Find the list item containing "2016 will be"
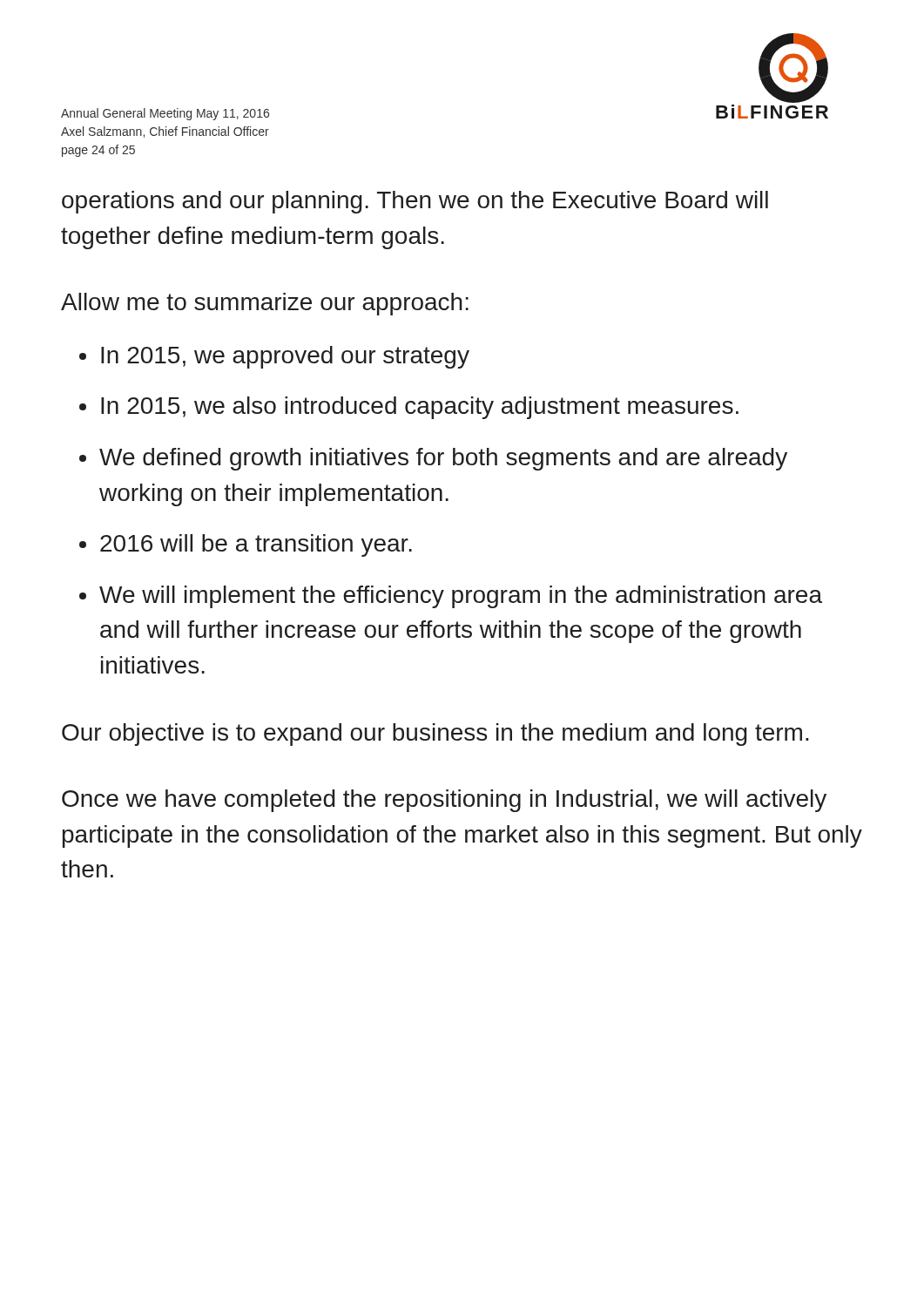Screen dimensions: 1307x924 (x=257, y=543)
